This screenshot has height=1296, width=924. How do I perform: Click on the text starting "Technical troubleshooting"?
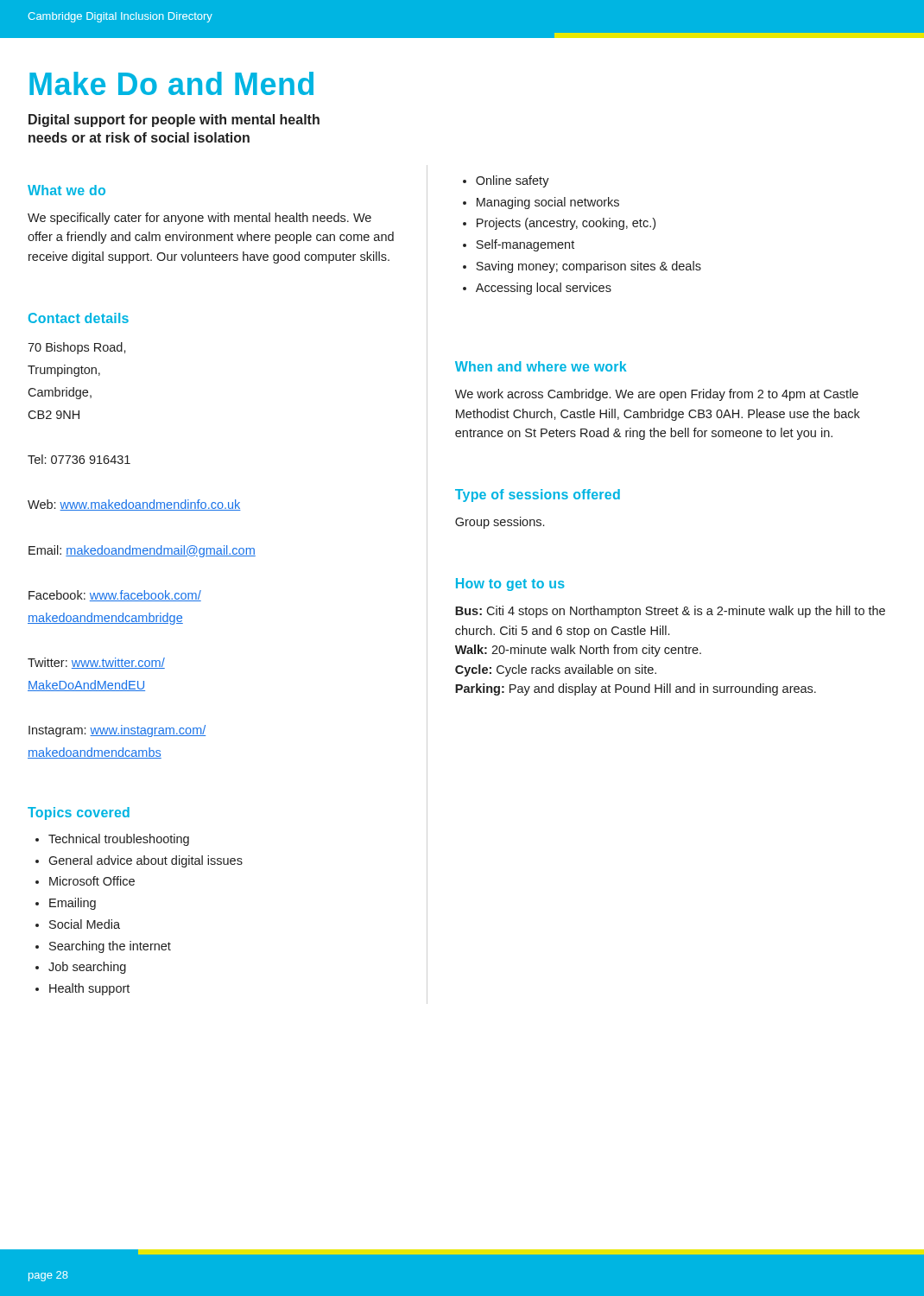click(119, 839)
